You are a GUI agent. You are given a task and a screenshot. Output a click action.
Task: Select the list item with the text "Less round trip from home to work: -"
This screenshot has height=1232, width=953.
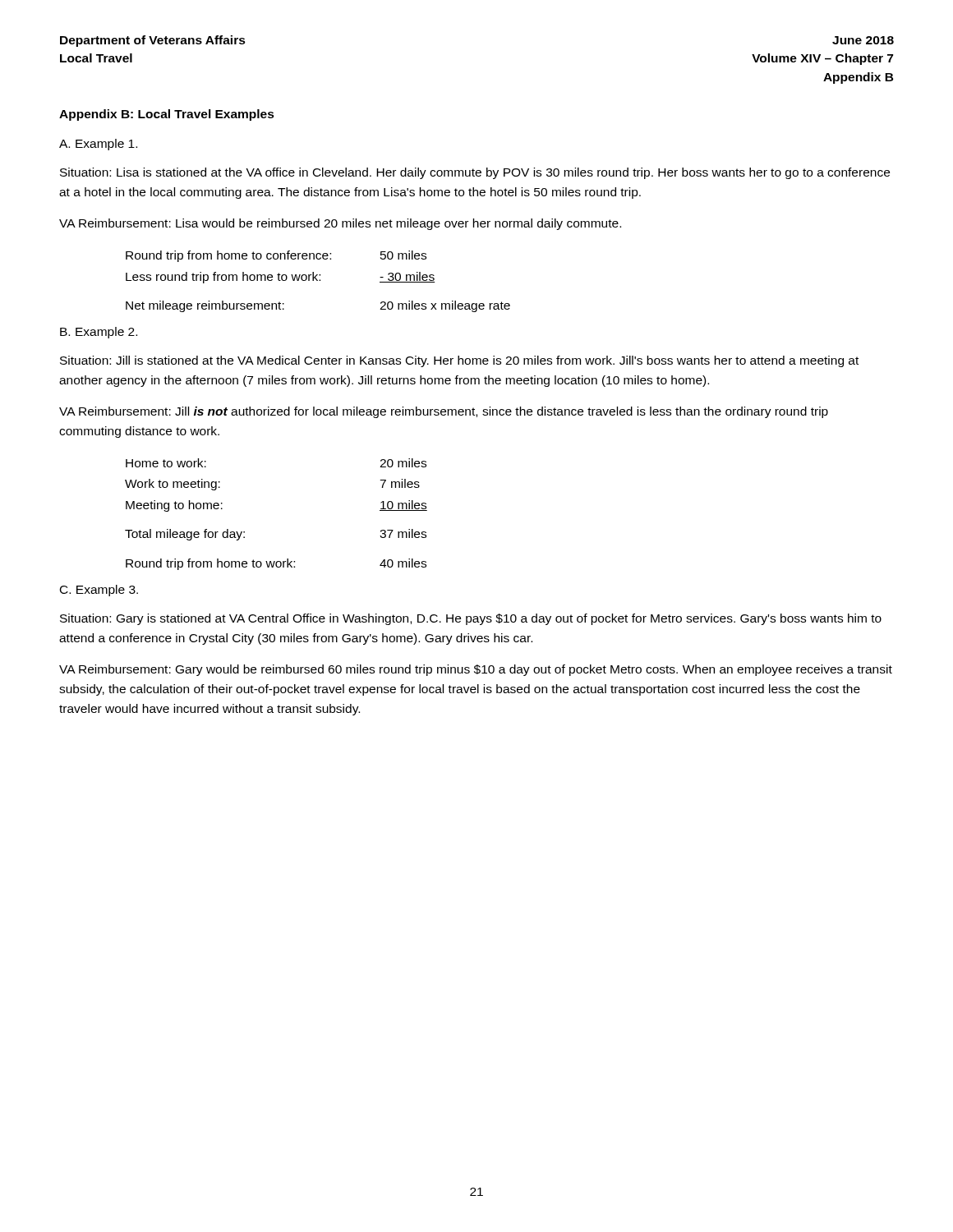tap(318, 276)
